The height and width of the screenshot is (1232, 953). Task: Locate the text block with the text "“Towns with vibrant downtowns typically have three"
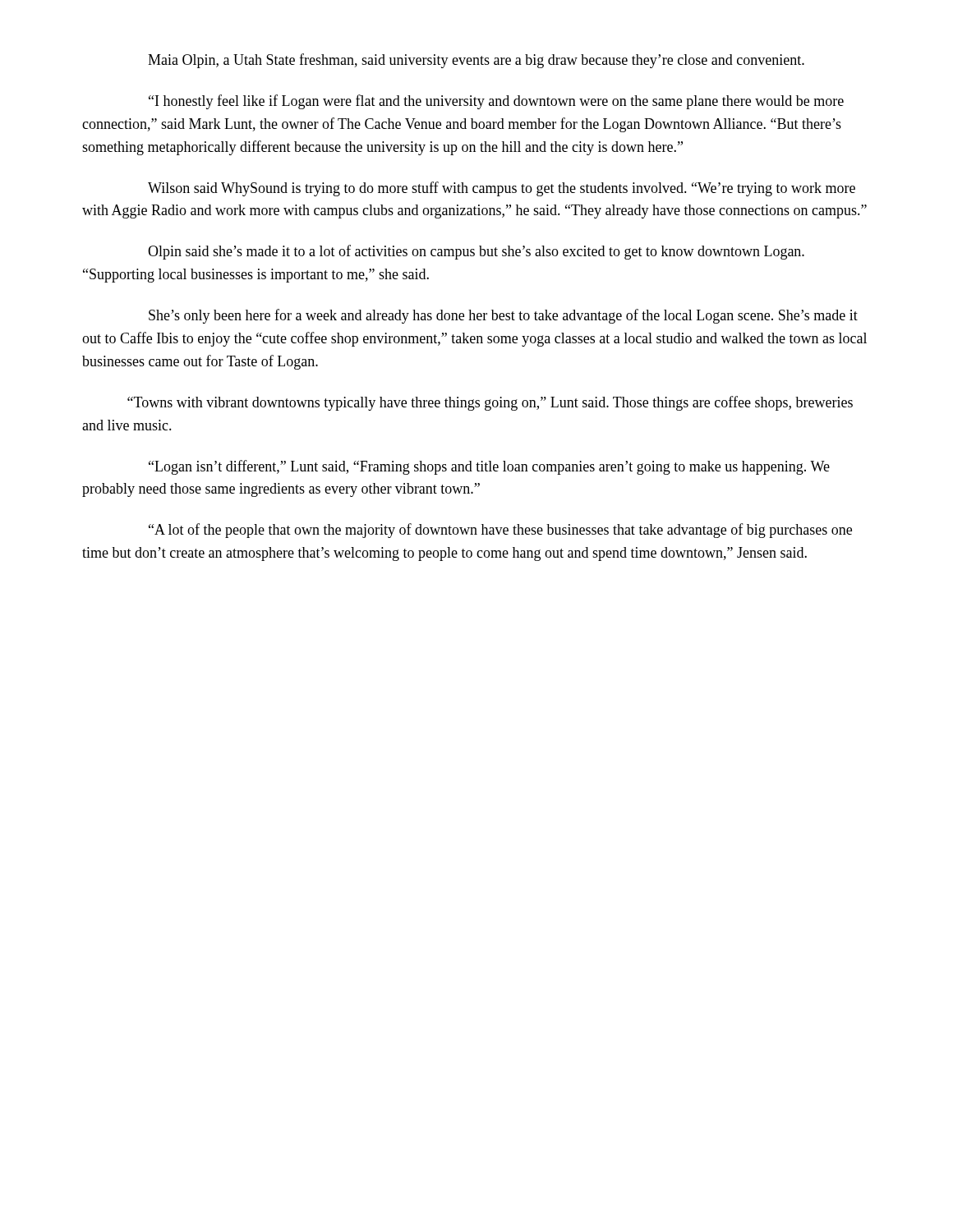tap(468, 414)
